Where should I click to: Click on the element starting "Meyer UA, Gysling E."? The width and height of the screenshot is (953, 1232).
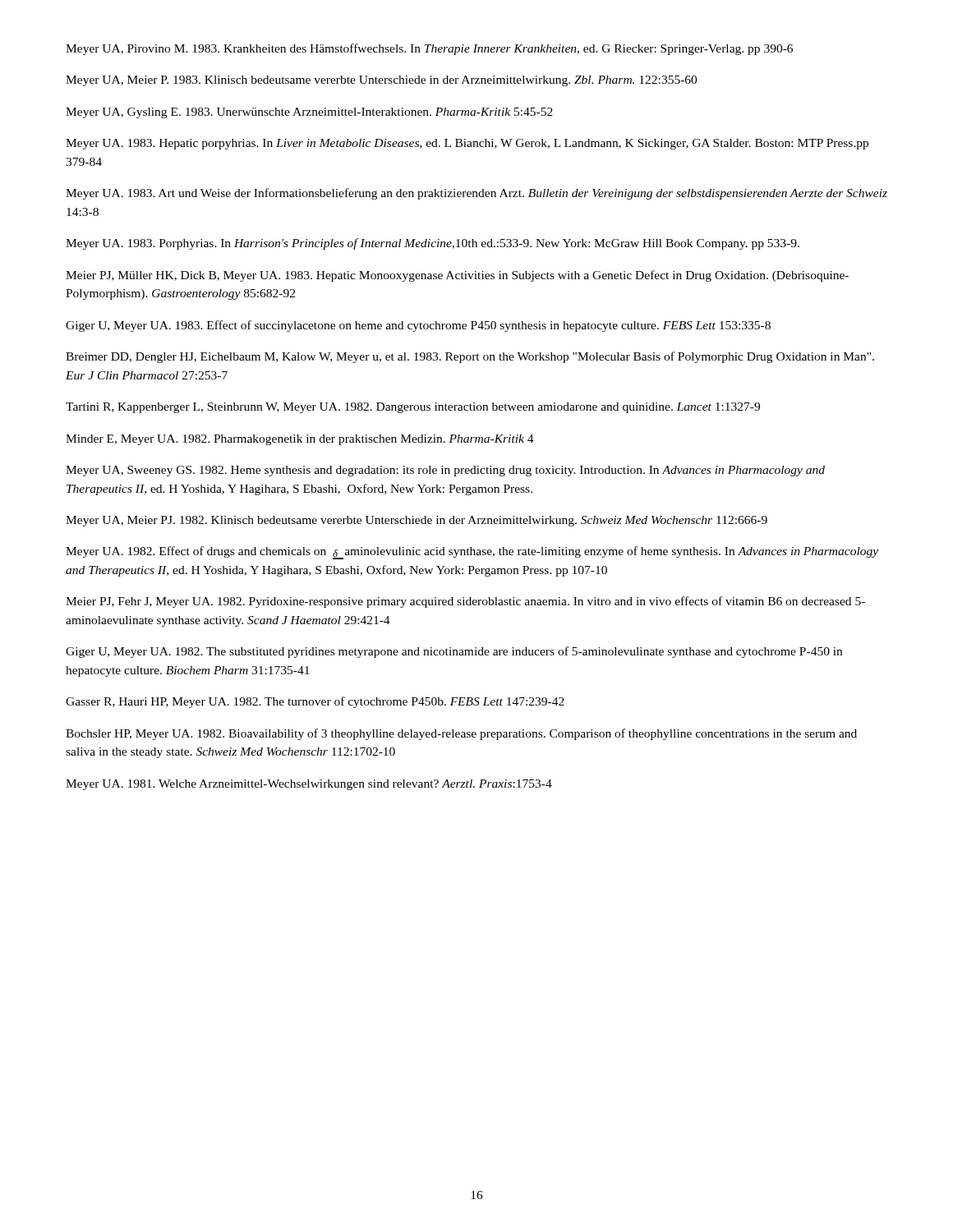pos(309,111)
